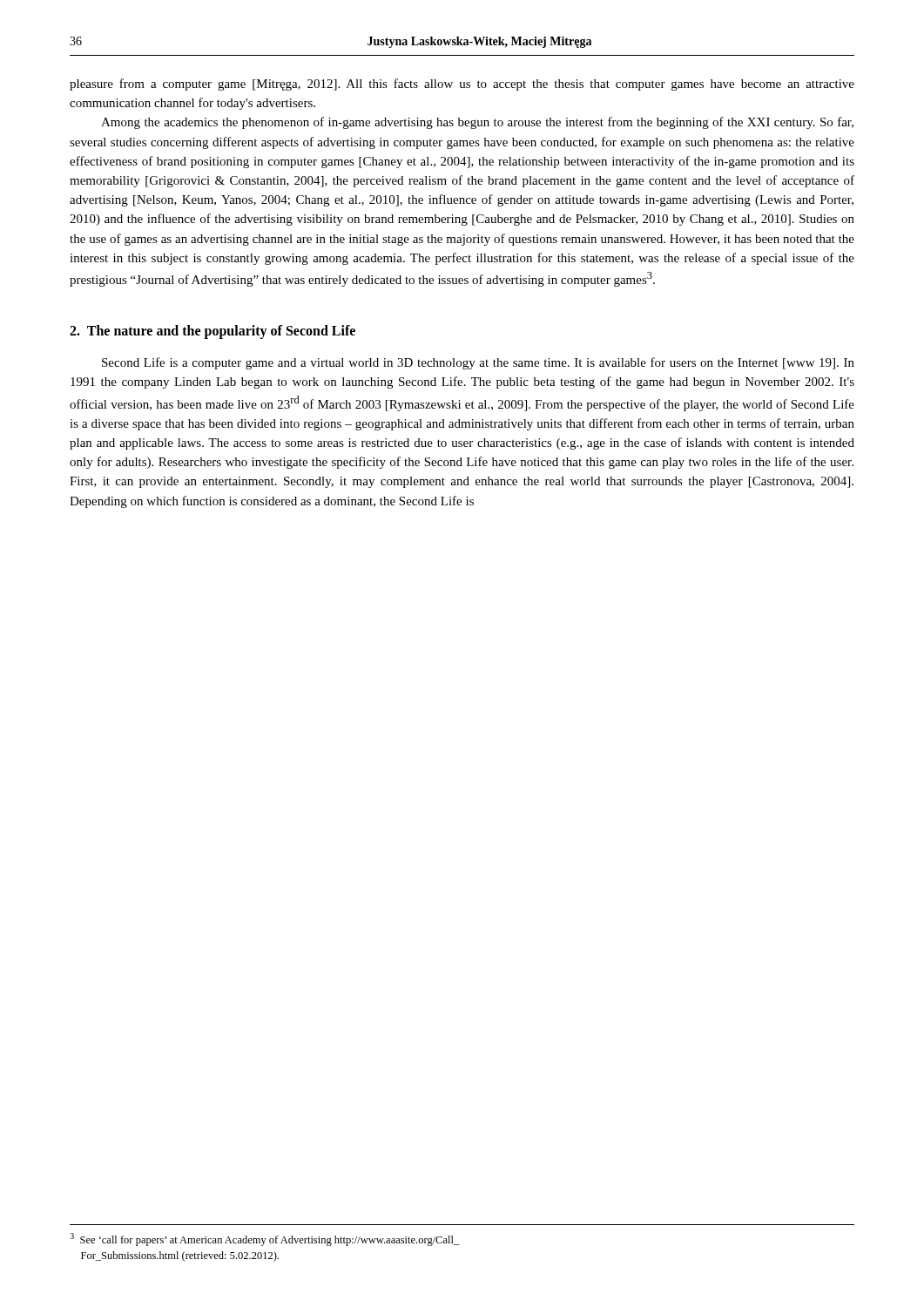Navigate to the region starting "Second Life is a computer game"
Image resolution: width=924 pixels, height=1307 pixels.
coord(462,432)
